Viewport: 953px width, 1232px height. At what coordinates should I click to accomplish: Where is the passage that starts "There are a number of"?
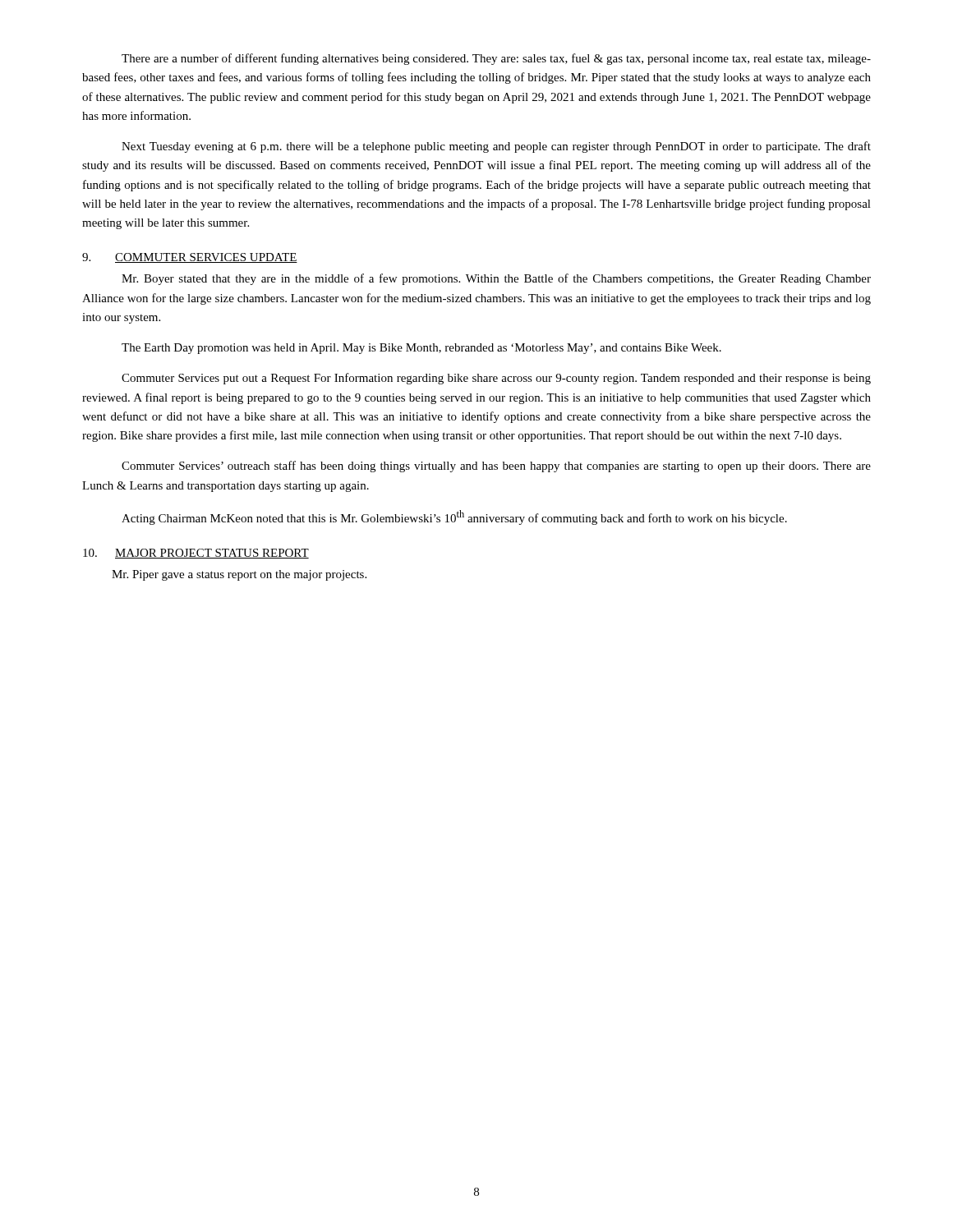[x=476, y=87]
